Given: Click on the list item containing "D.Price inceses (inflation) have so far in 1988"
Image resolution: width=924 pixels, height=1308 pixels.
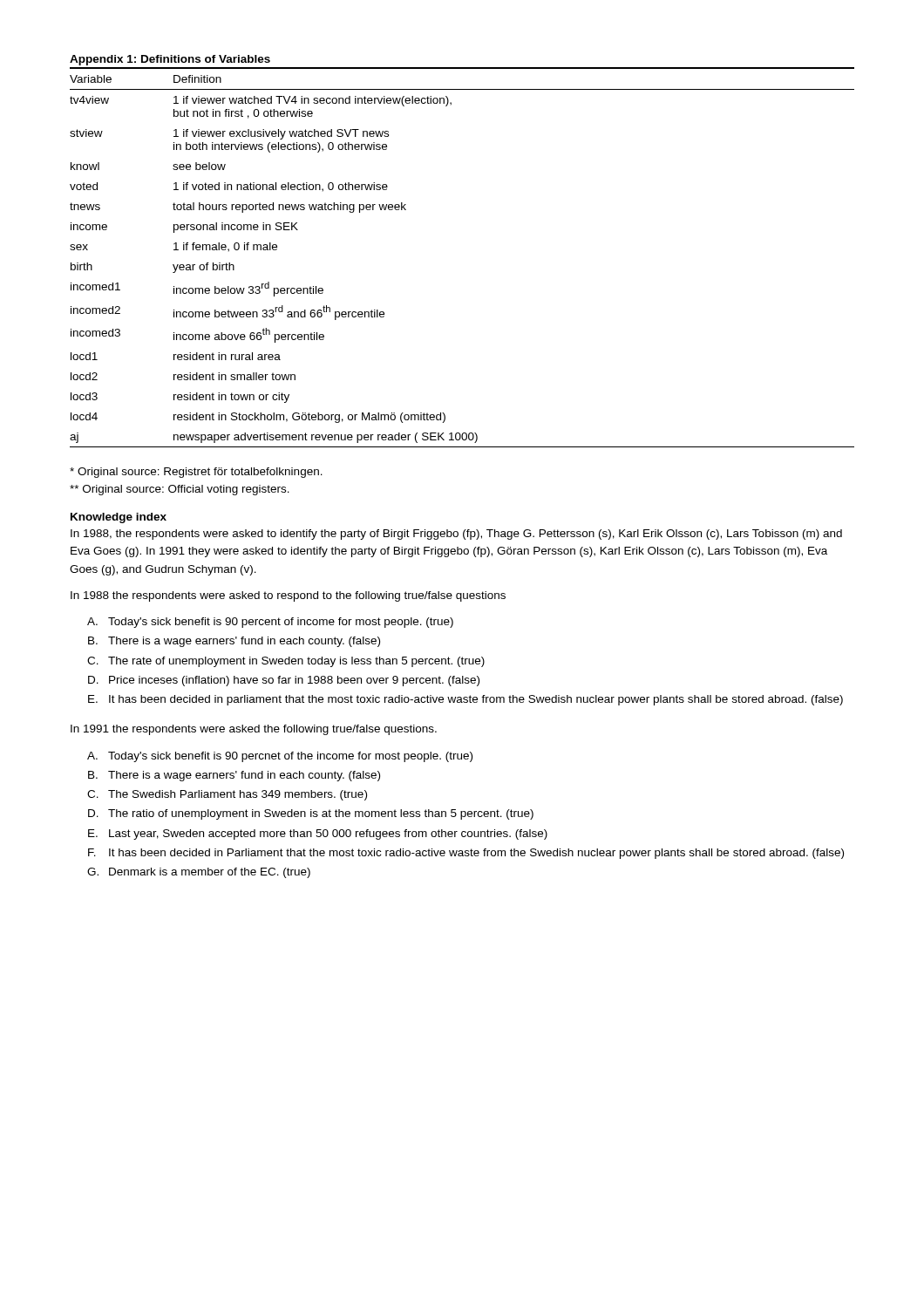Looking at the screenshot, I should click(471, 680).
